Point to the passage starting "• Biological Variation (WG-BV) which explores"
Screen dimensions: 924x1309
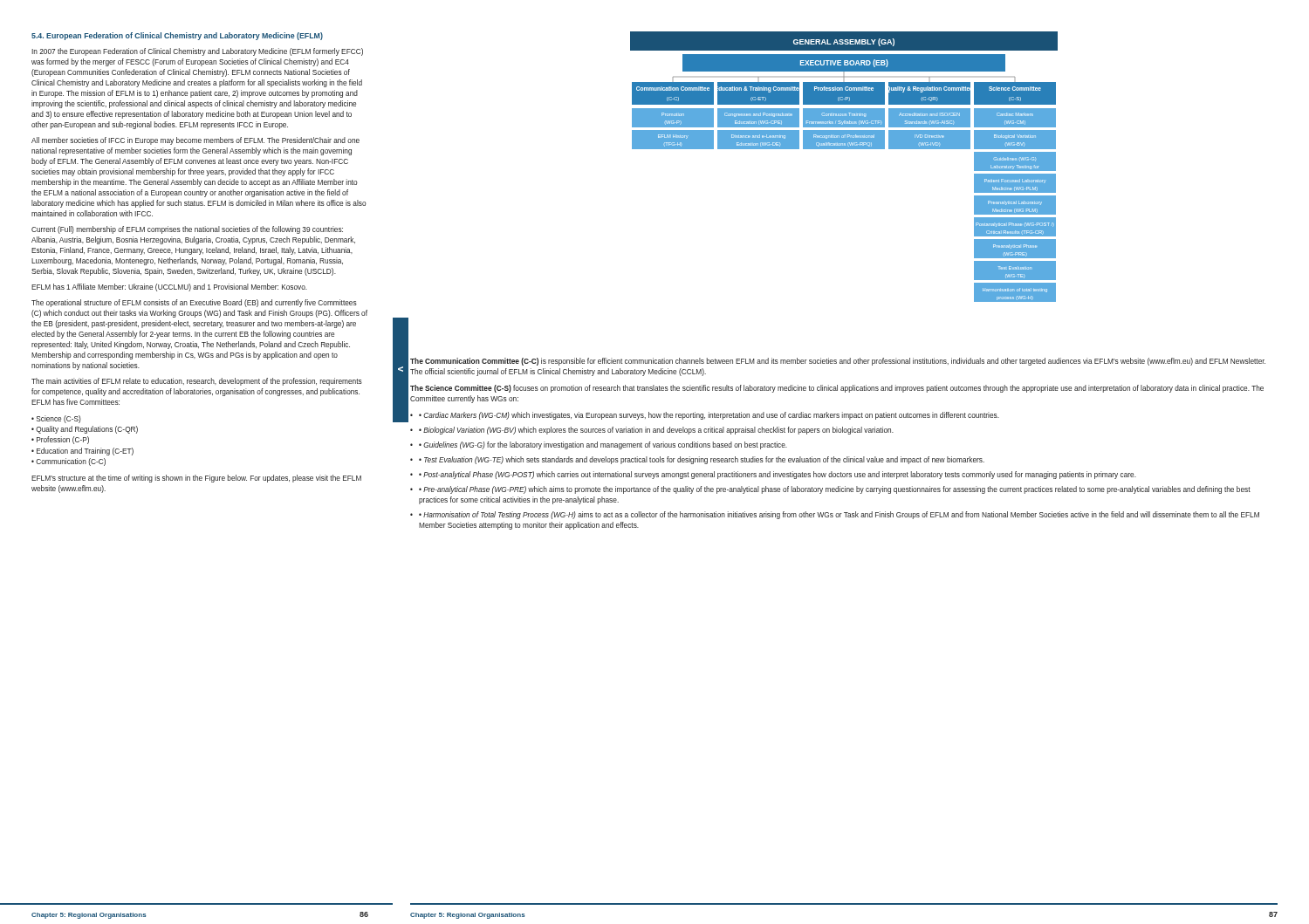click(656, 430)
